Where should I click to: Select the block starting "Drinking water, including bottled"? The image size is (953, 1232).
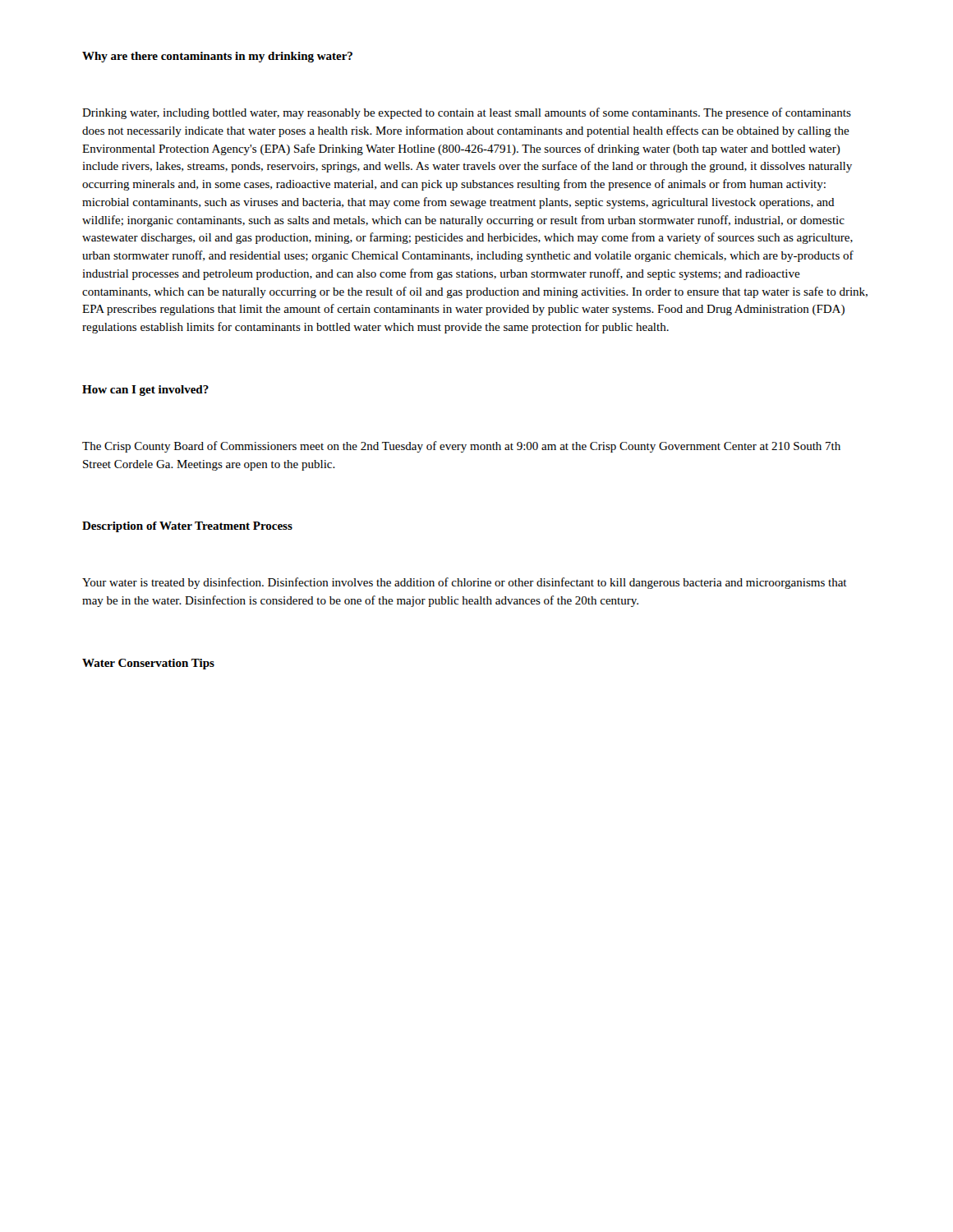click(x=476, y=220)
